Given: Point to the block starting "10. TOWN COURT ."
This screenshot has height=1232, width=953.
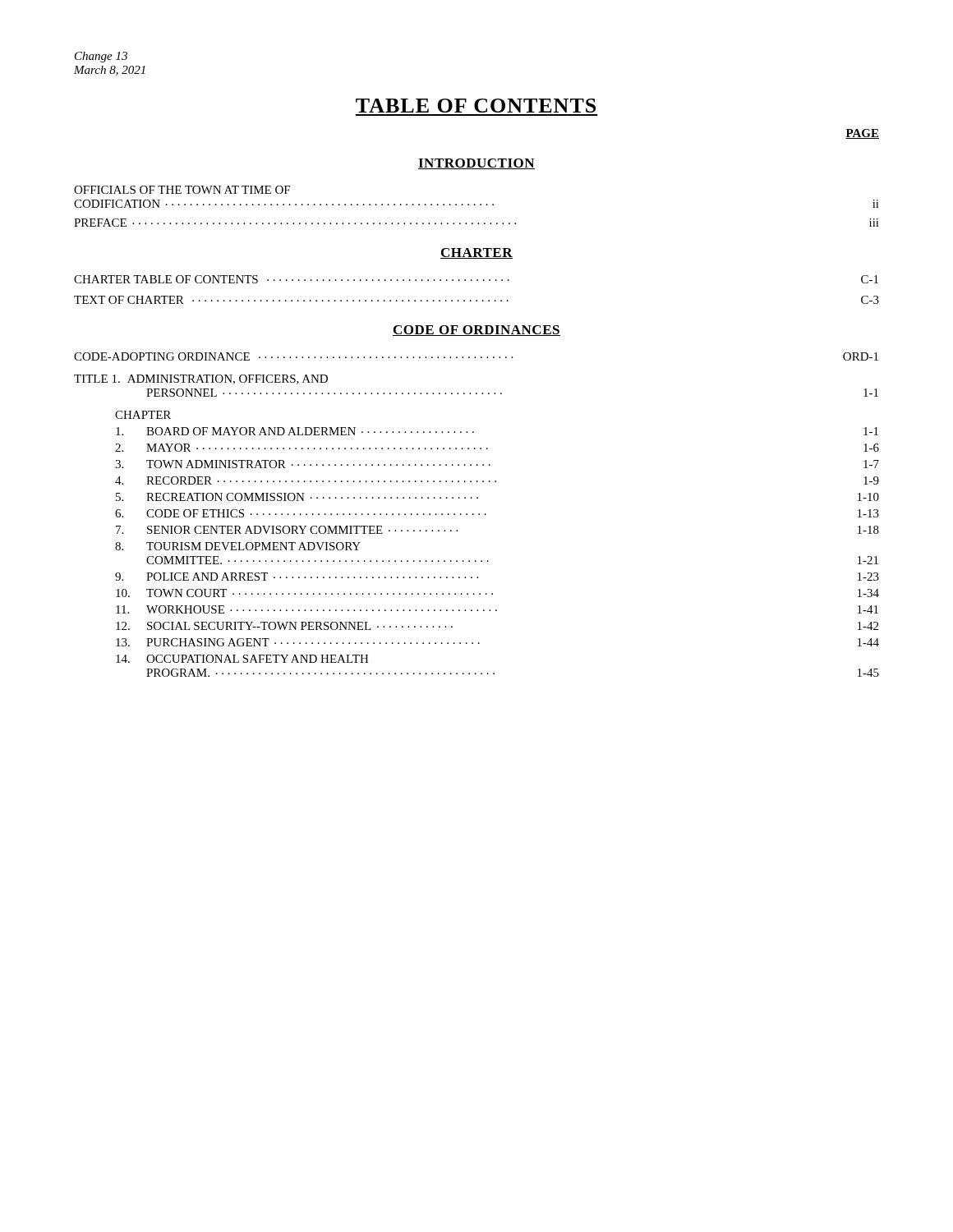Looking at the screenshot, I should tap(497, 593).
